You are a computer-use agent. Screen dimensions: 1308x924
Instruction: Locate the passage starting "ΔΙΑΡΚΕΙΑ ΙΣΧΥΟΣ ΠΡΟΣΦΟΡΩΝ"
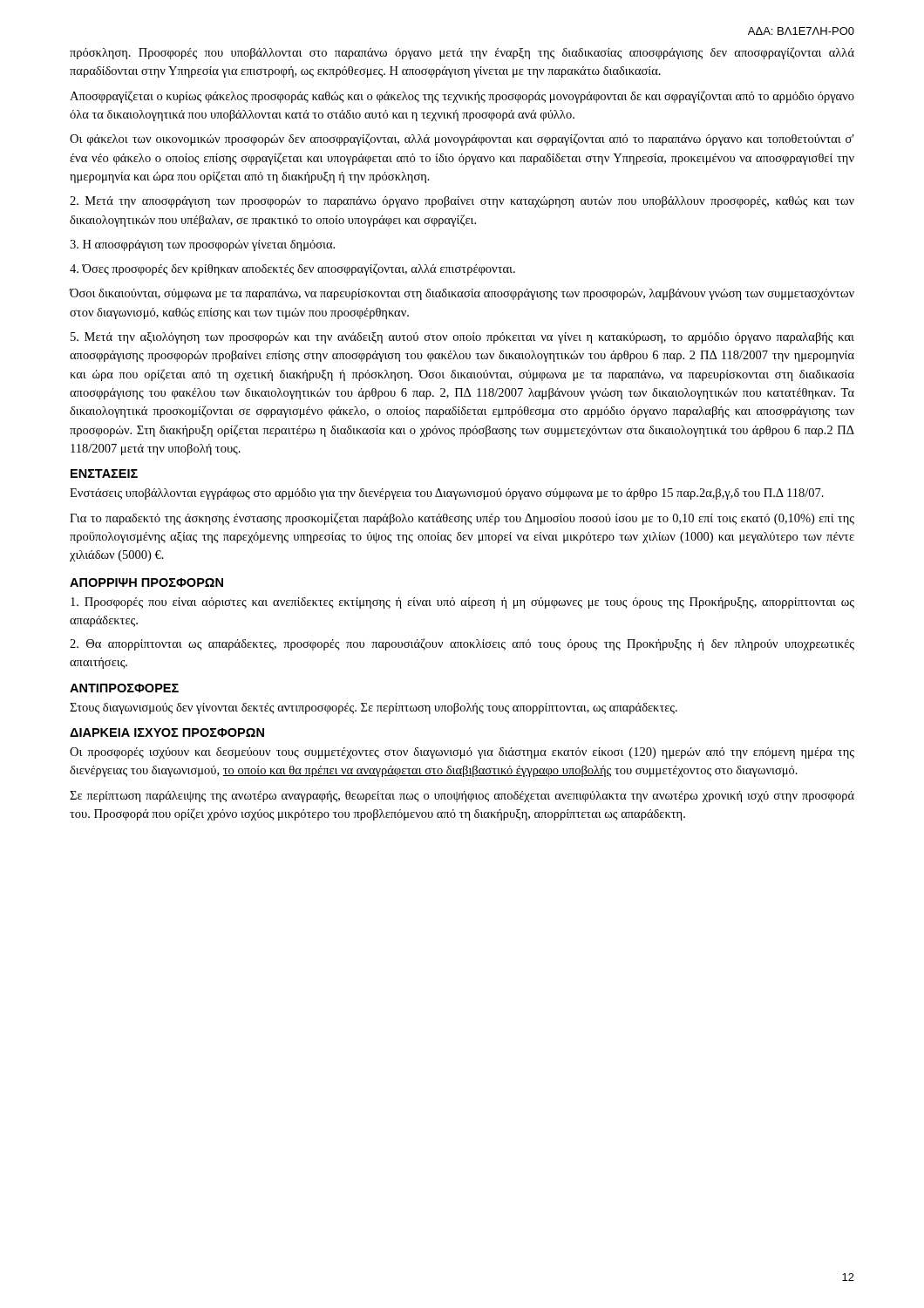pos(167,733)
